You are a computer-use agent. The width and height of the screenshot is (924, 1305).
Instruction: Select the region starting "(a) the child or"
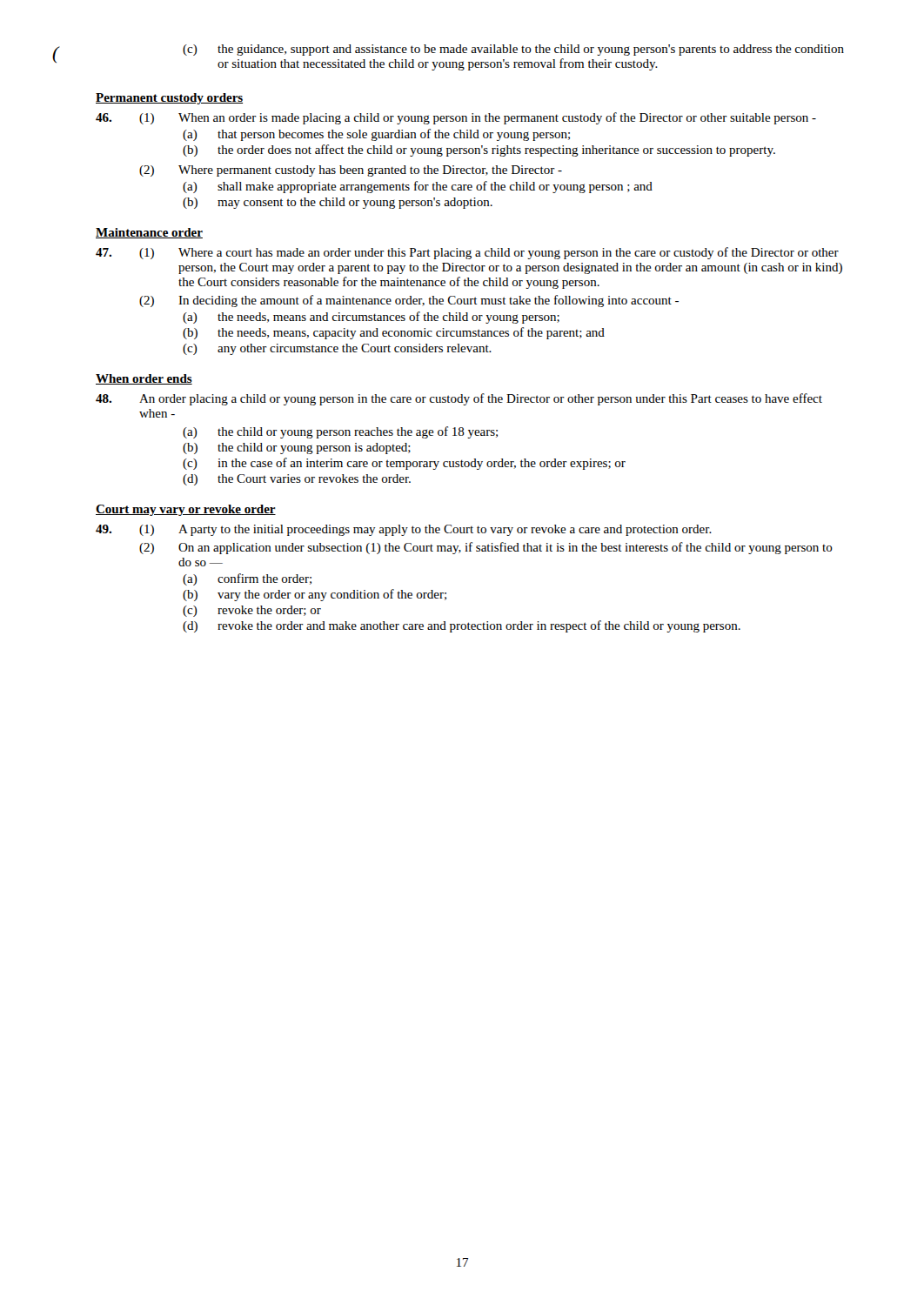click(x=340, y=432)
